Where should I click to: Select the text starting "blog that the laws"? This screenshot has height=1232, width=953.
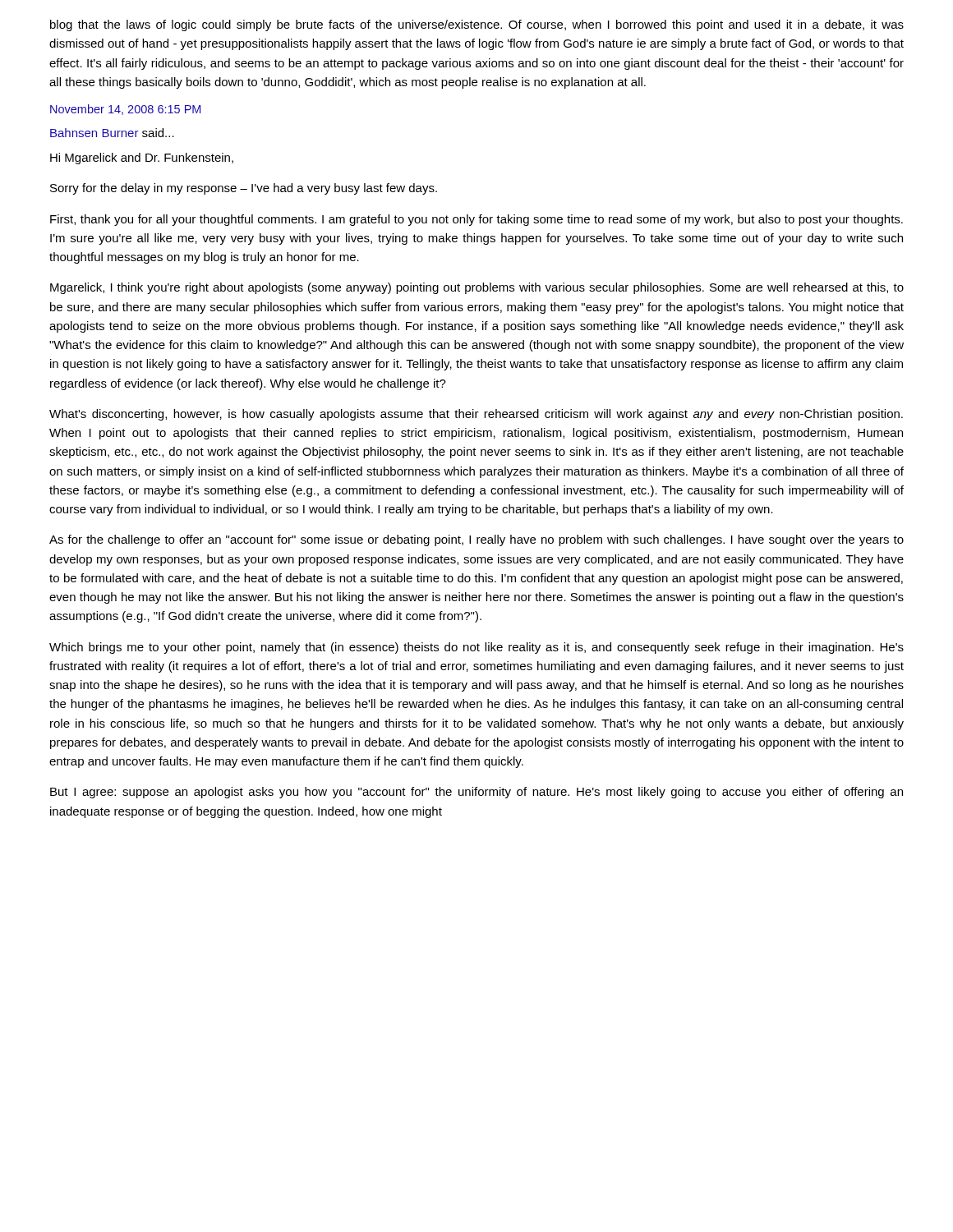click(x=476, y=53)
